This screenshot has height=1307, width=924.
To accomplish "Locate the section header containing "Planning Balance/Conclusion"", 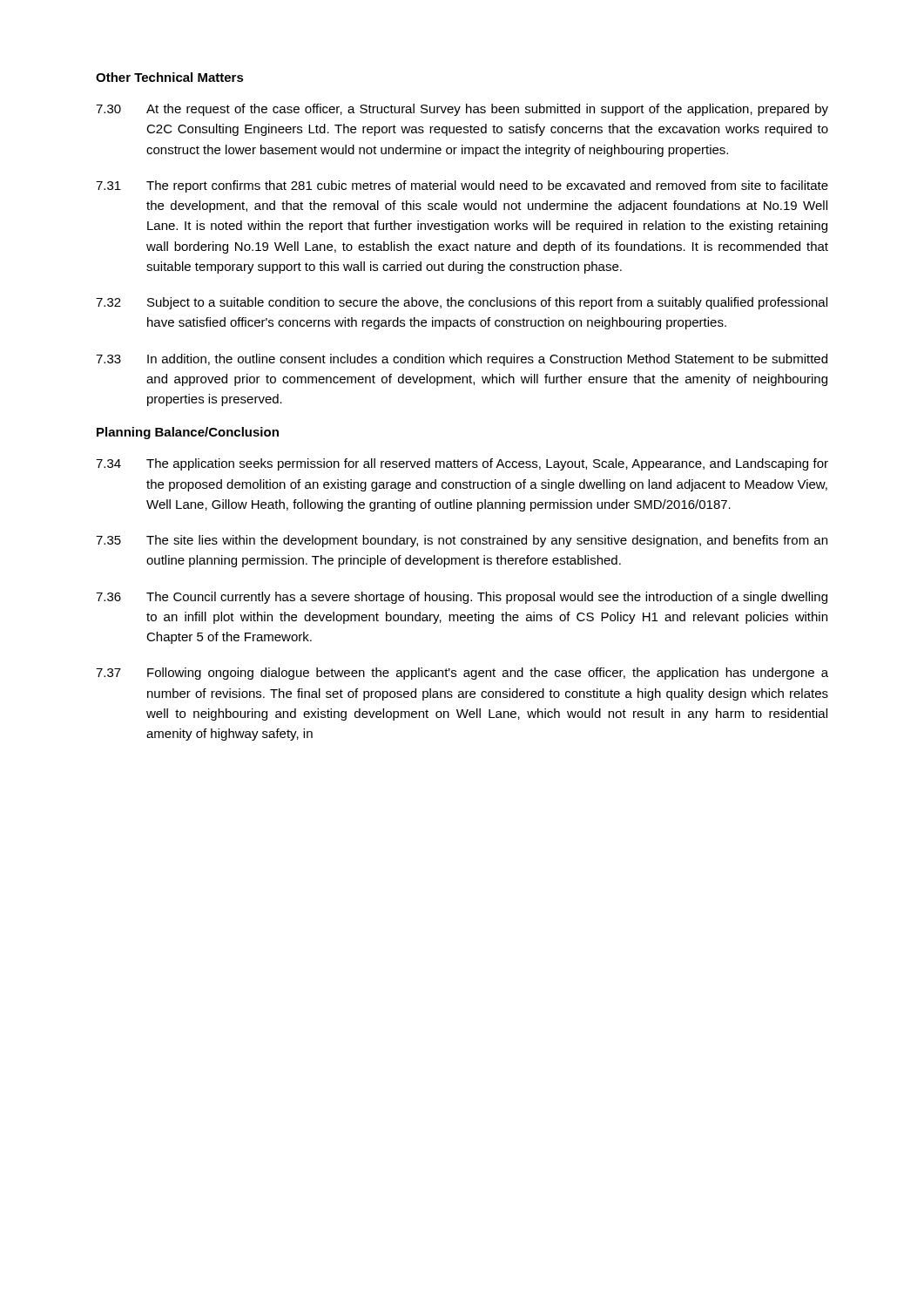I will coord(188,432).
